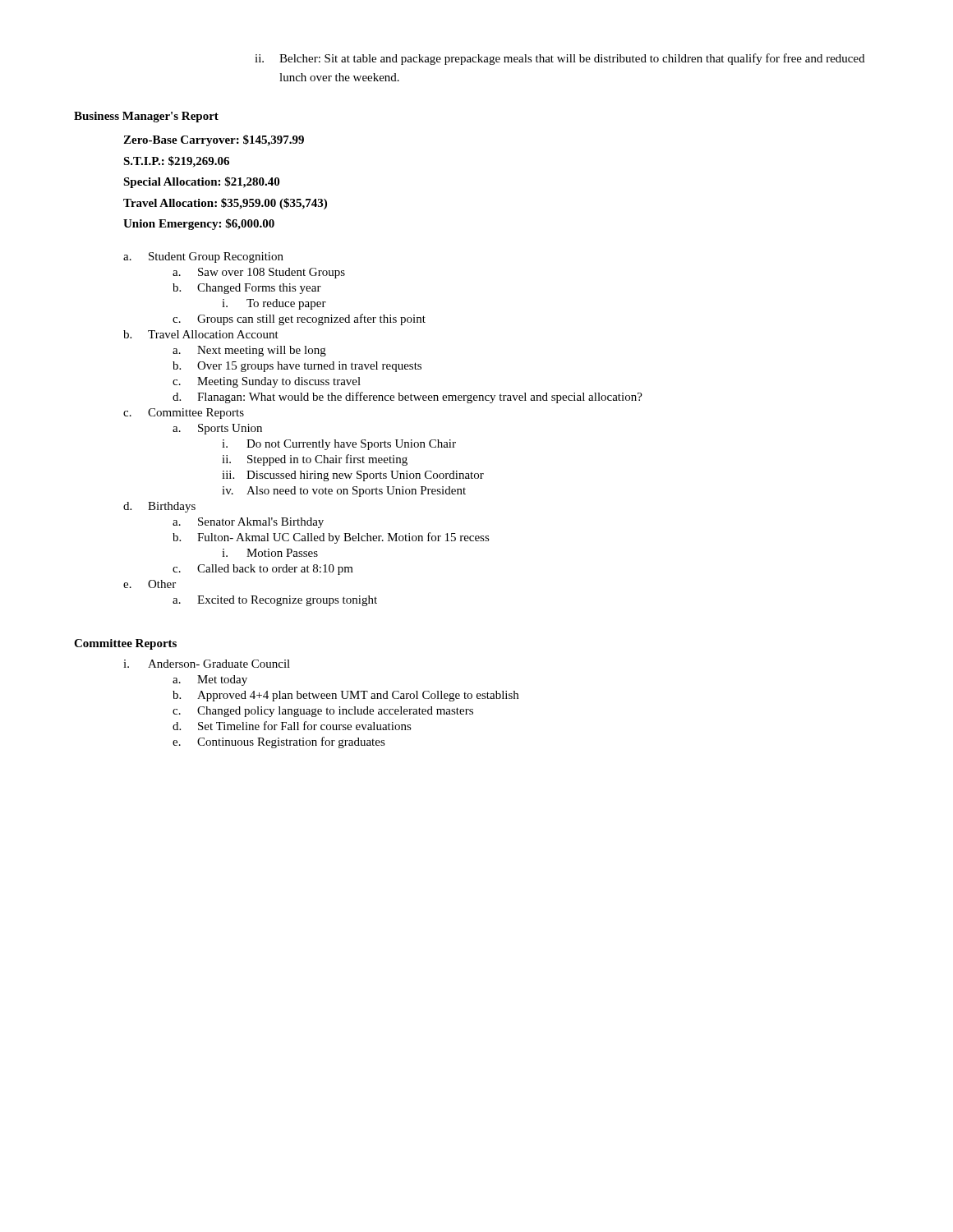Locate the text "e. Continuous Registration for graduates"
Viewport: 953px width, 1232px height.
(279, 742)
